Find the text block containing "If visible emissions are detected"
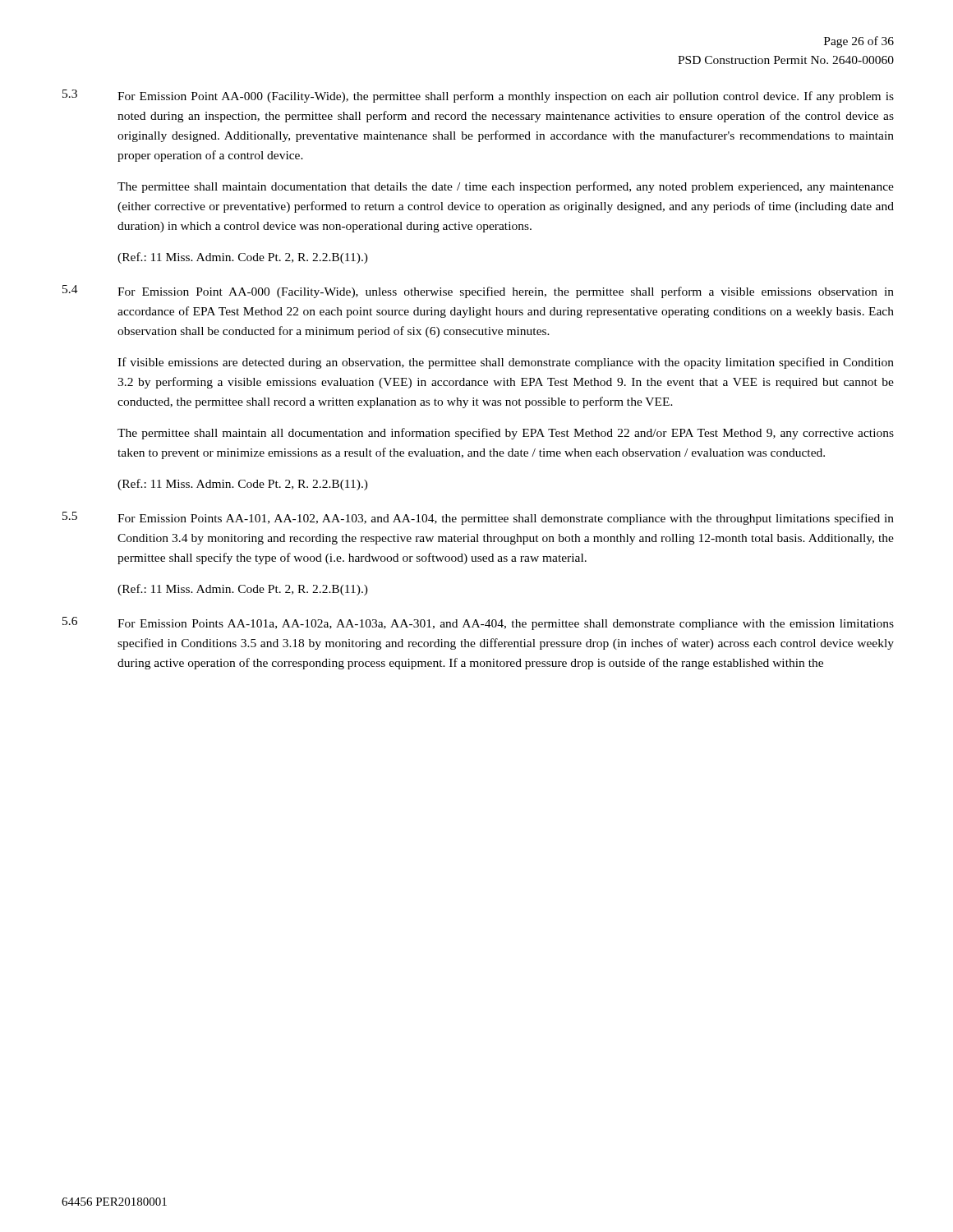The height and width of the screenshot is (1232, 953). click(x=506, y=382)
